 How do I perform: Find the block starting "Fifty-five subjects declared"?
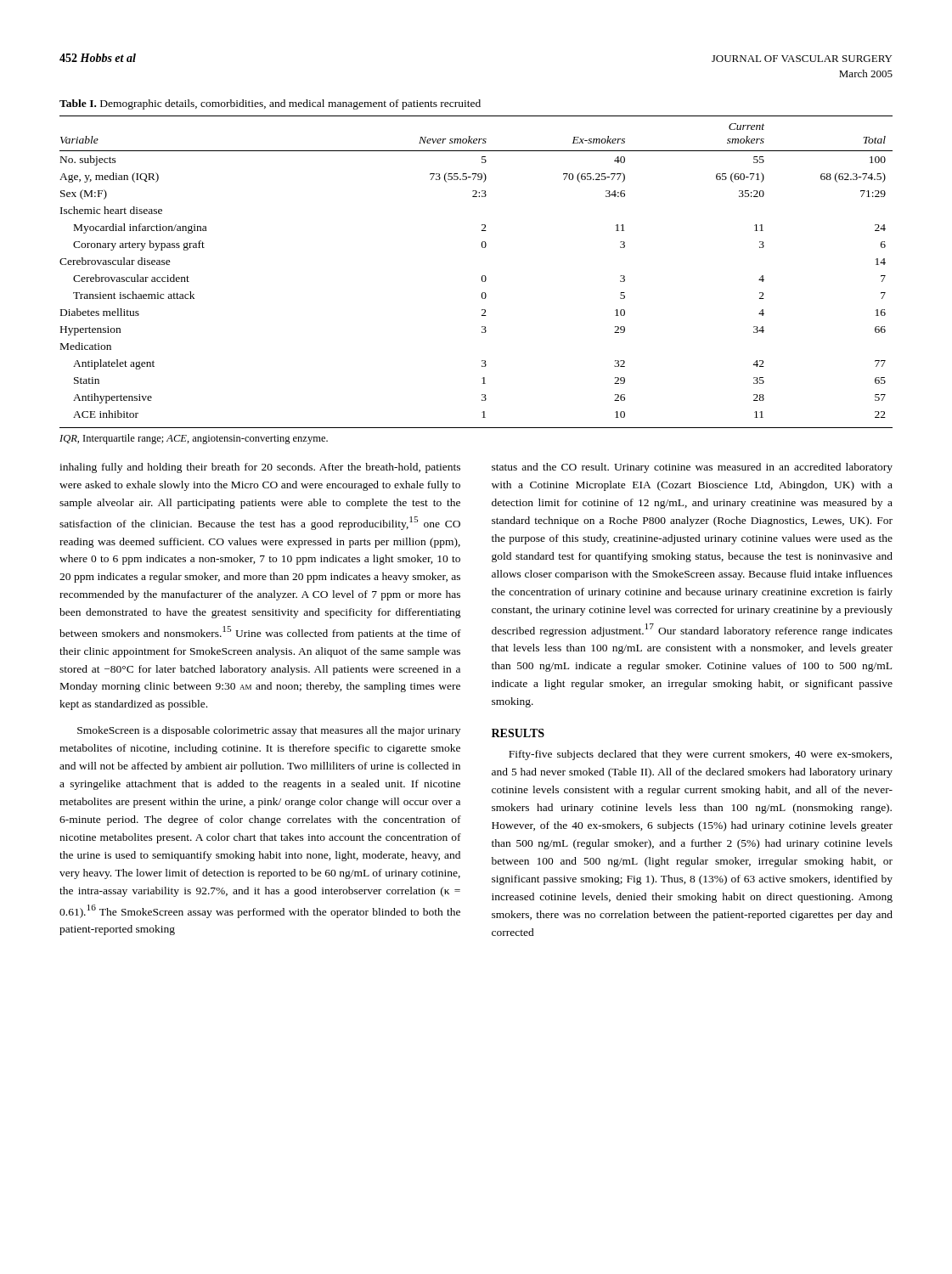pos(692,844)
